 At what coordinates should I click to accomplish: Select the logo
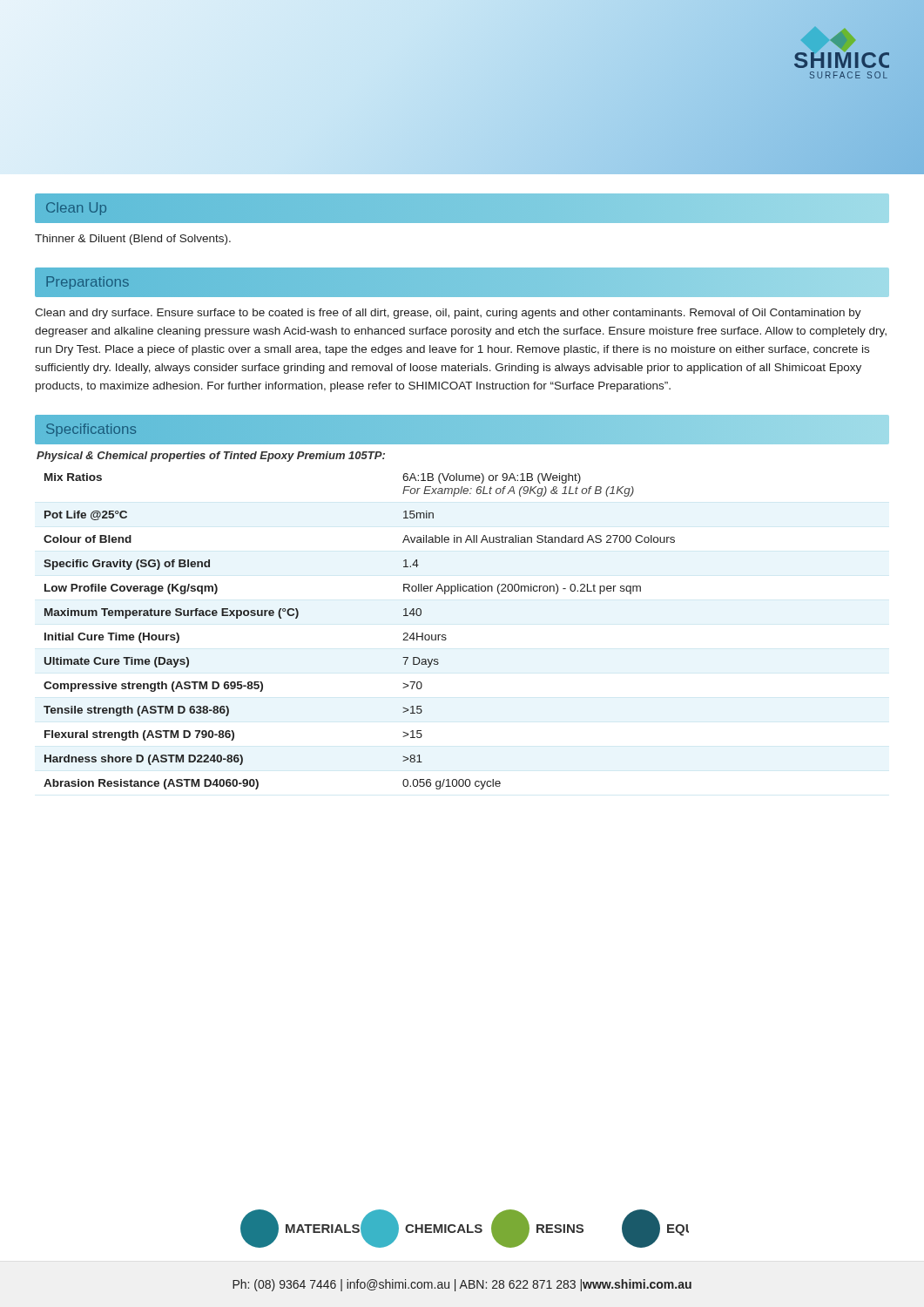[785, 56]
